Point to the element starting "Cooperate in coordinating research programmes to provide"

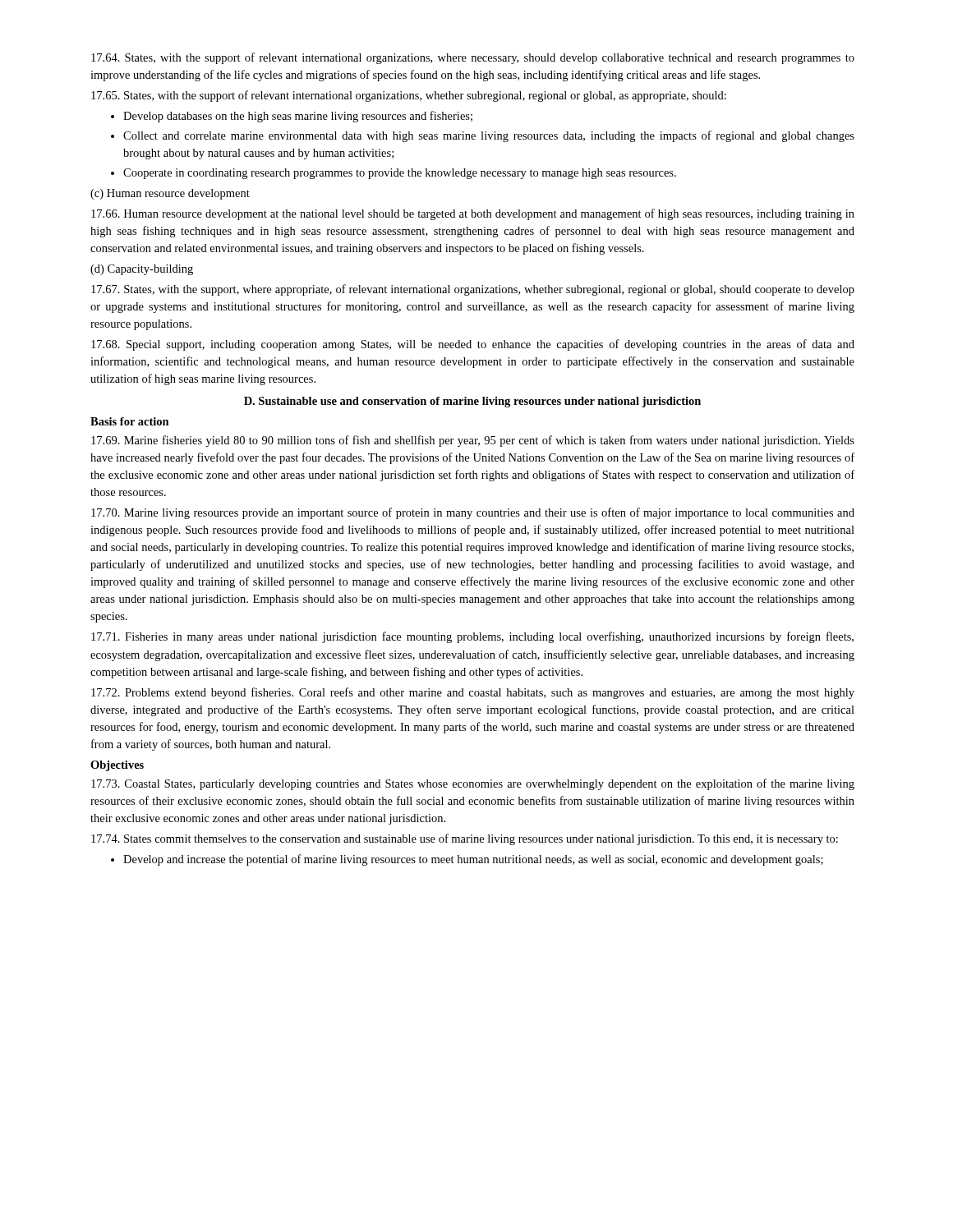pyautogui.click(x=400, y=173)
